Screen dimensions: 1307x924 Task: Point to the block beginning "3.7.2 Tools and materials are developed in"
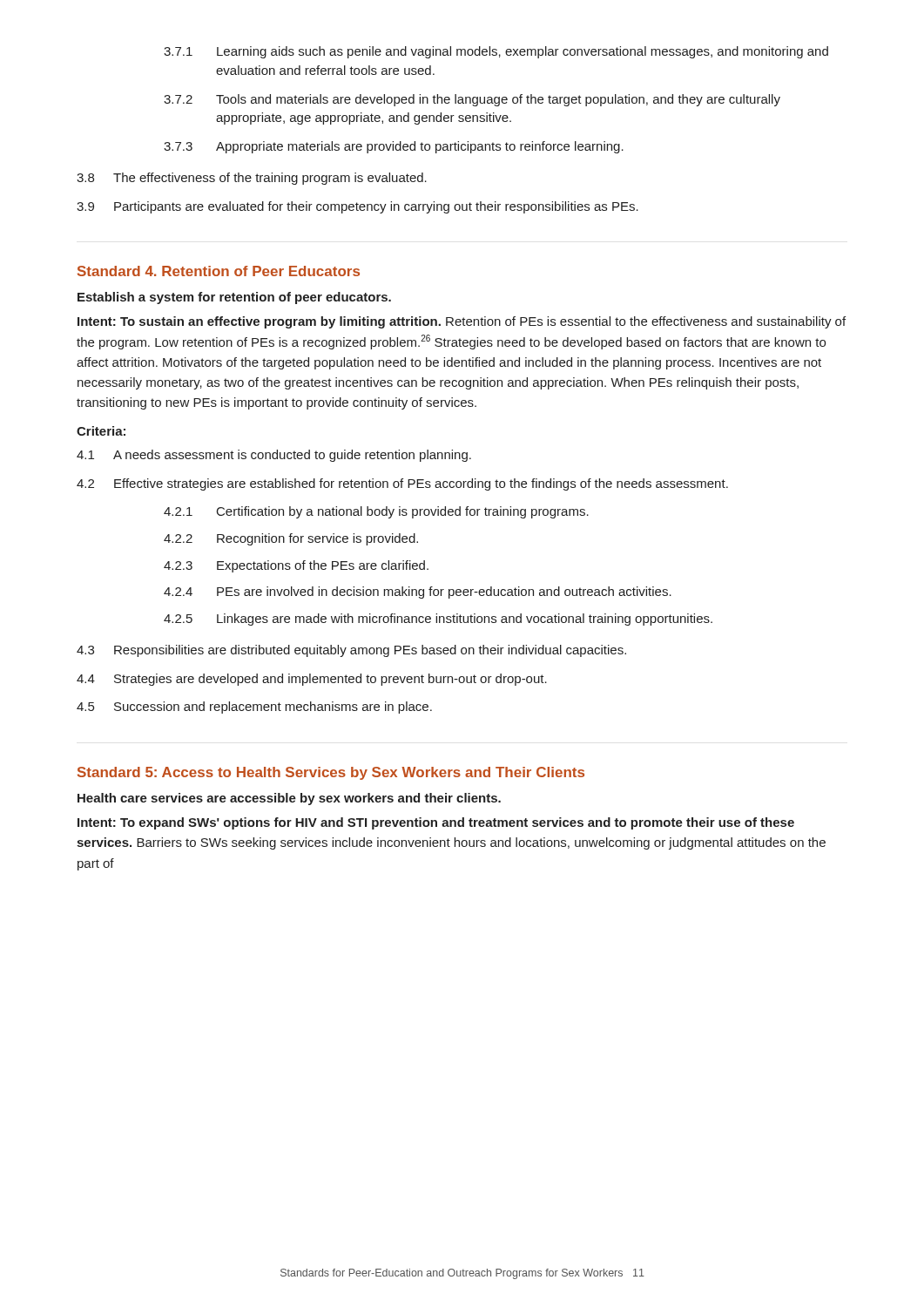pyautogui.click(x=506, y=108)
